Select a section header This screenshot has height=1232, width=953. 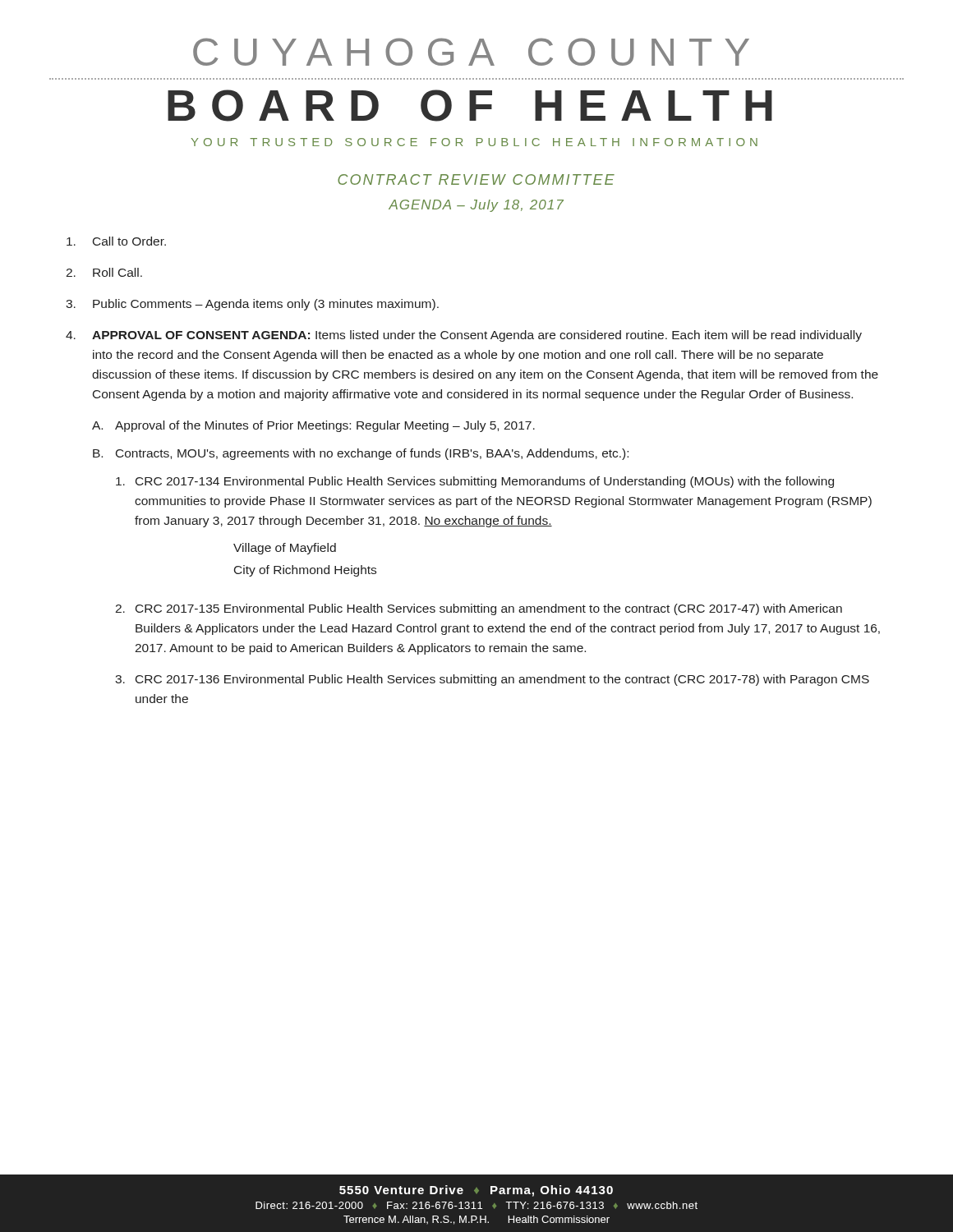click(476, 180)
